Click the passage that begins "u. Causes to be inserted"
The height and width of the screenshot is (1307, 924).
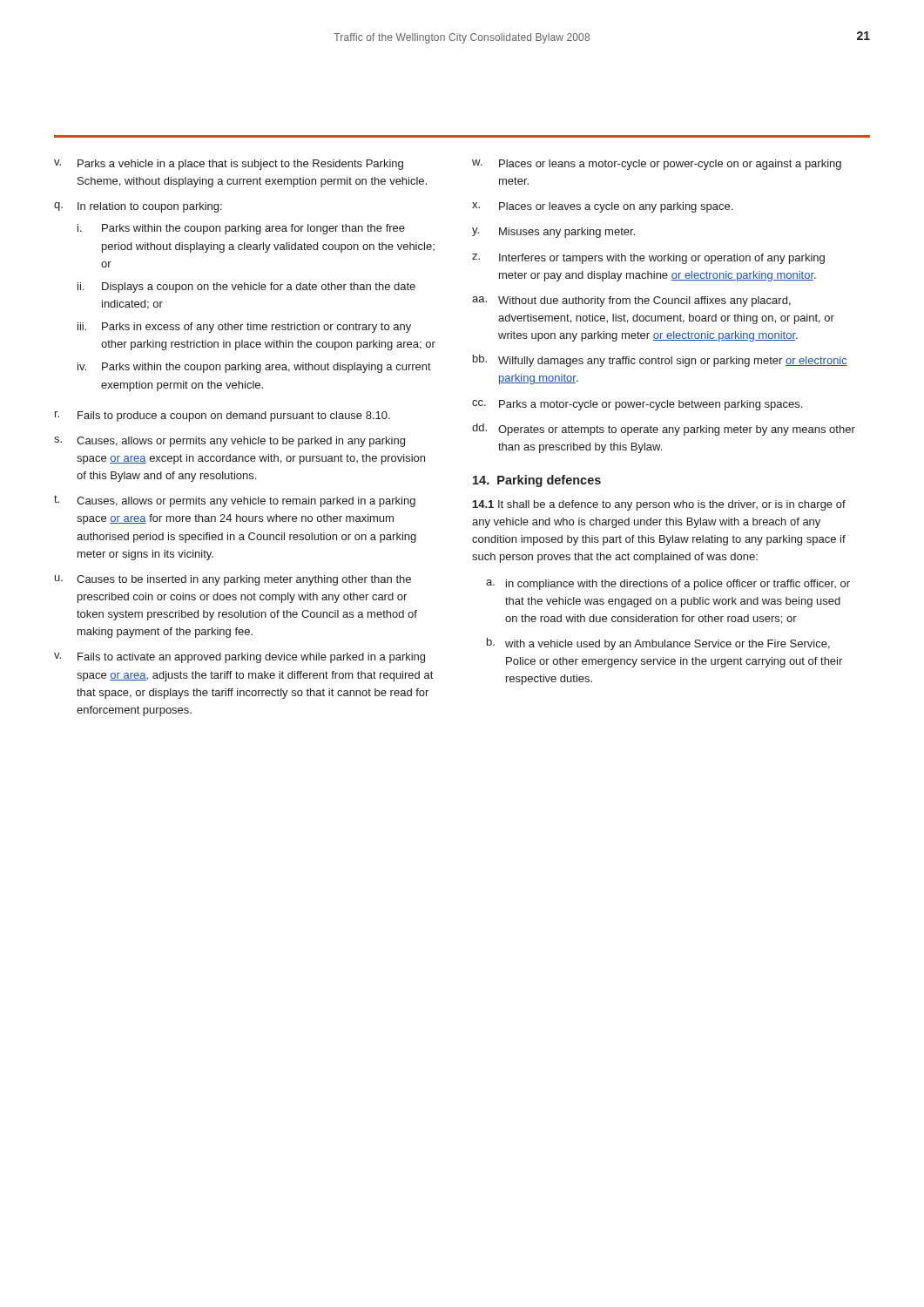coord(246,606)
